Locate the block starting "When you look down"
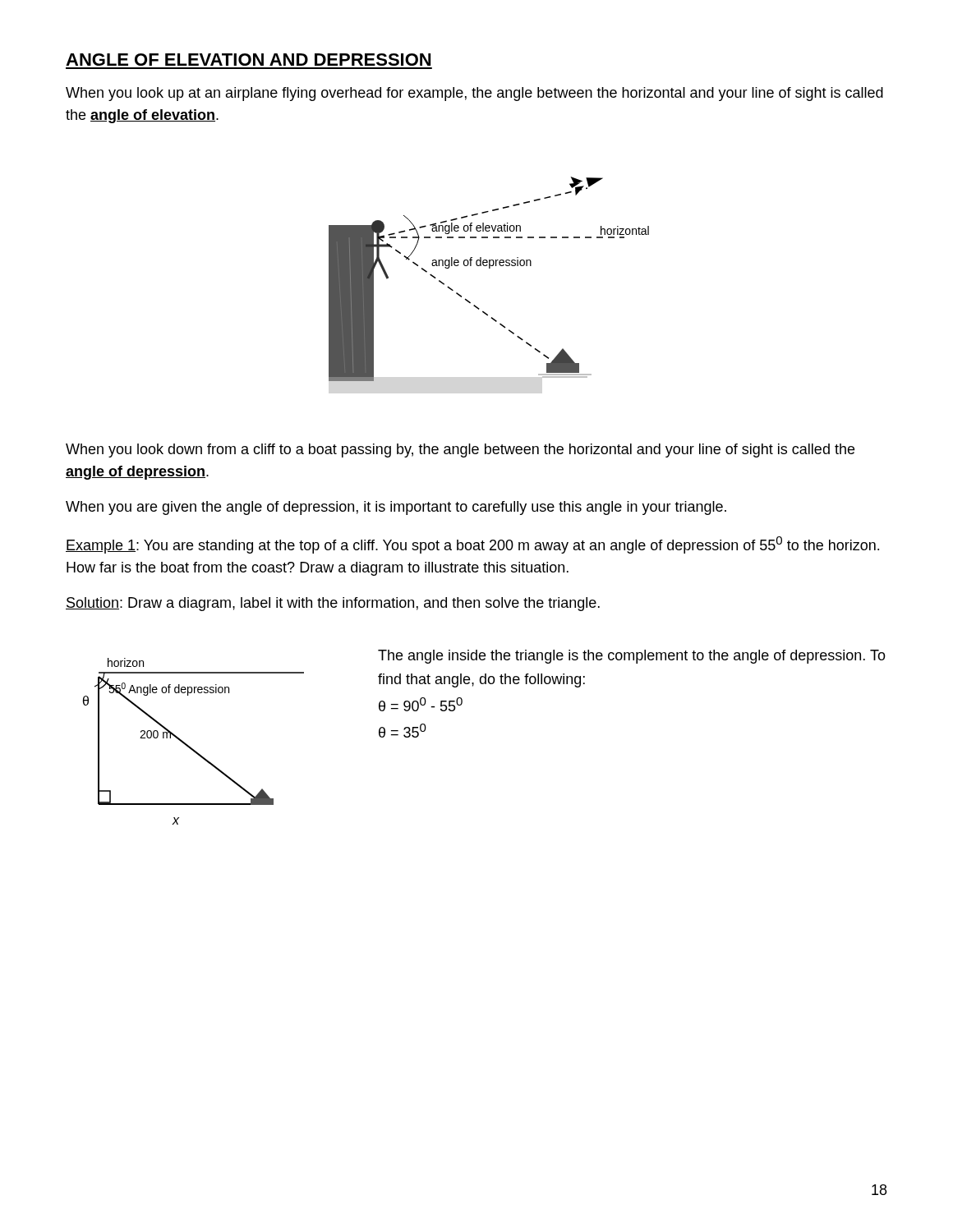The height and width of the screenshot is (1232, 953). coord(460,460)
